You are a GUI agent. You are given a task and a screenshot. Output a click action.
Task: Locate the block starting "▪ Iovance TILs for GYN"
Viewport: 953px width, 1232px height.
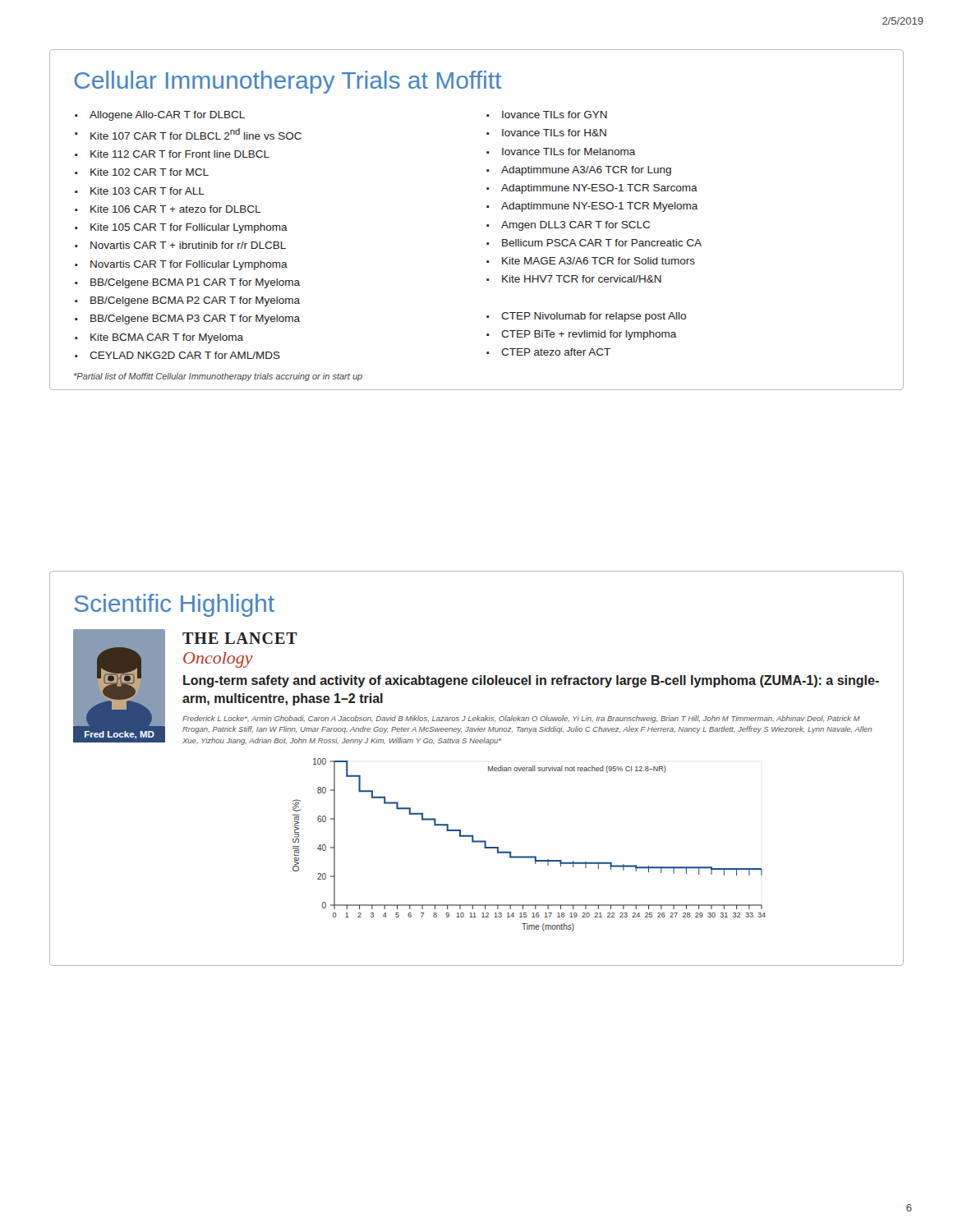point(547,115)
